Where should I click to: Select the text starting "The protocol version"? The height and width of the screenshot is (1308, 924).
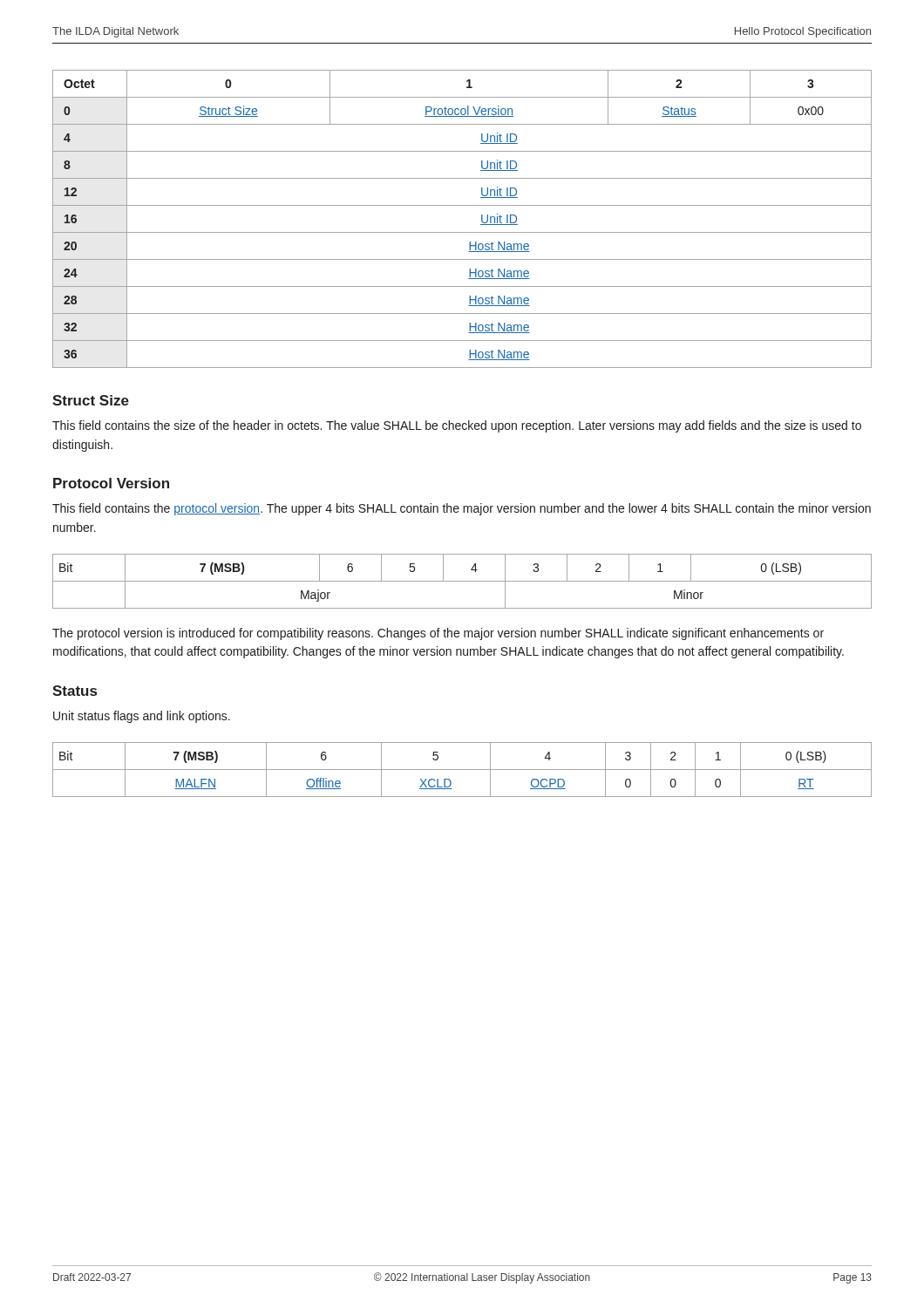tap(448, 642)
